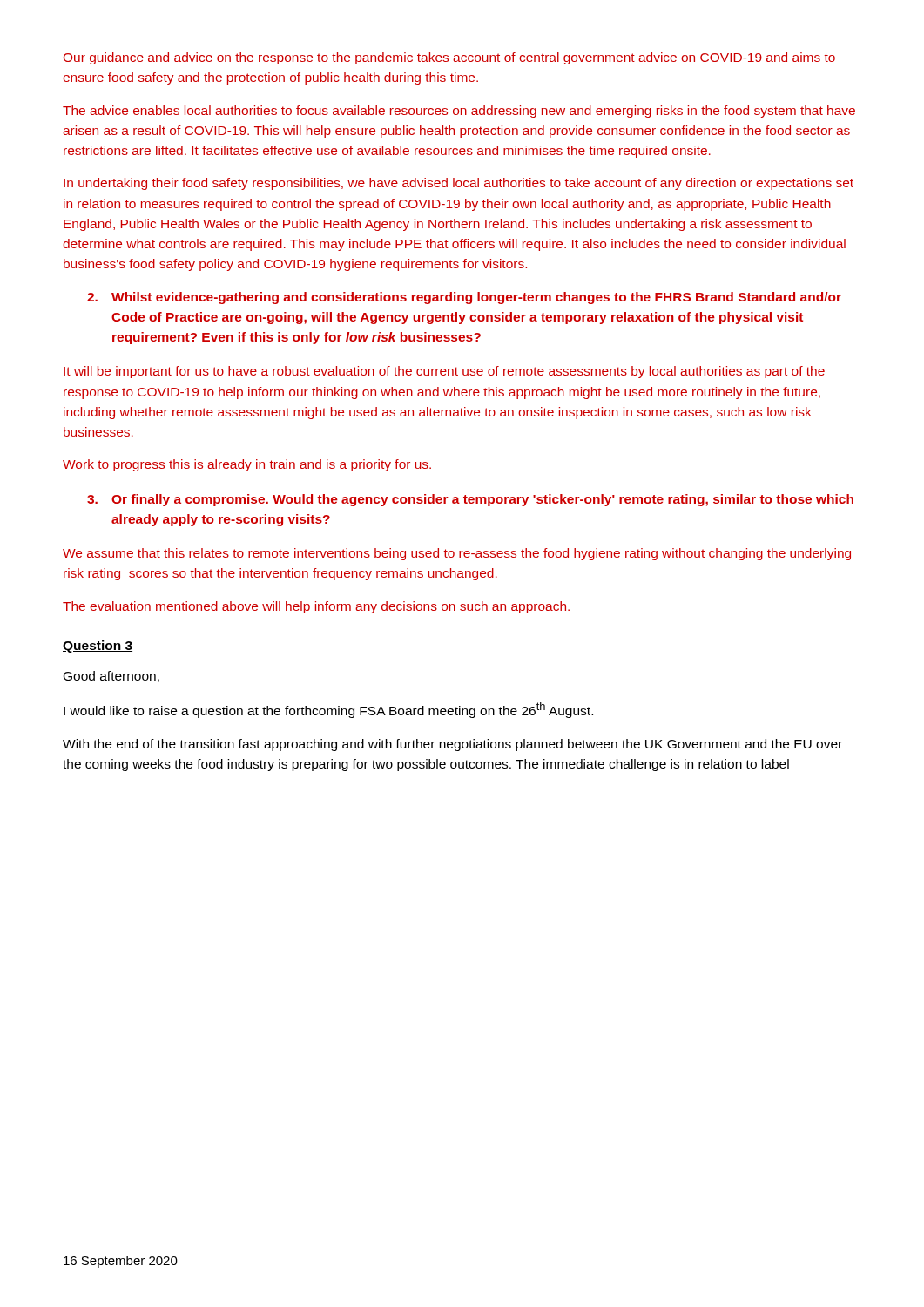Find the text block containing "We assume that this relates to remote interventions"
The width and height of the screenshot is (924, 1307).
[457, 563]
